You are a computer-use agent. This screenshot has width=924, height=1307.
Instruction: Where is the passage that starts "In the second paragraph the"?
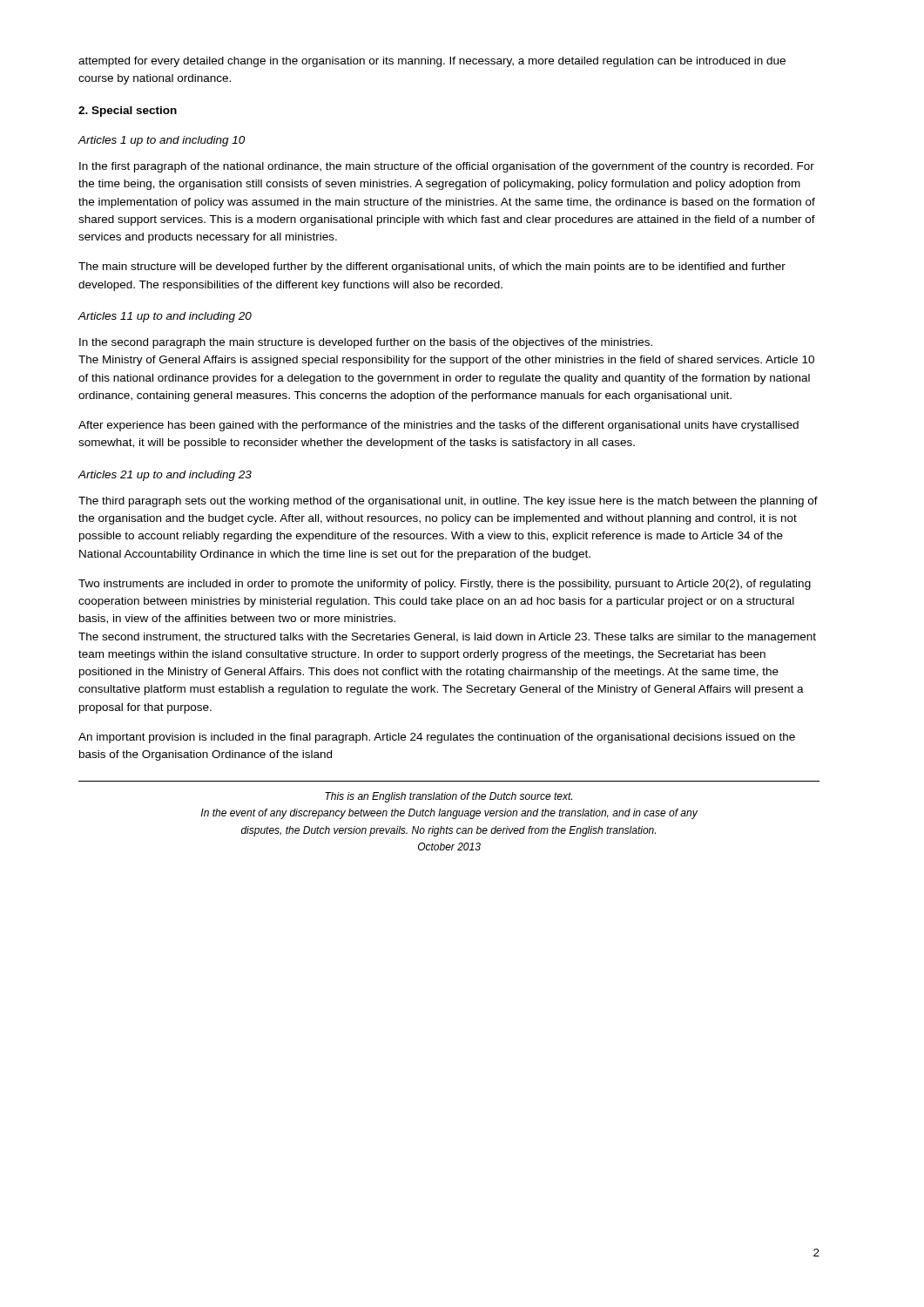pyautogui.click(x=449, y=342)
